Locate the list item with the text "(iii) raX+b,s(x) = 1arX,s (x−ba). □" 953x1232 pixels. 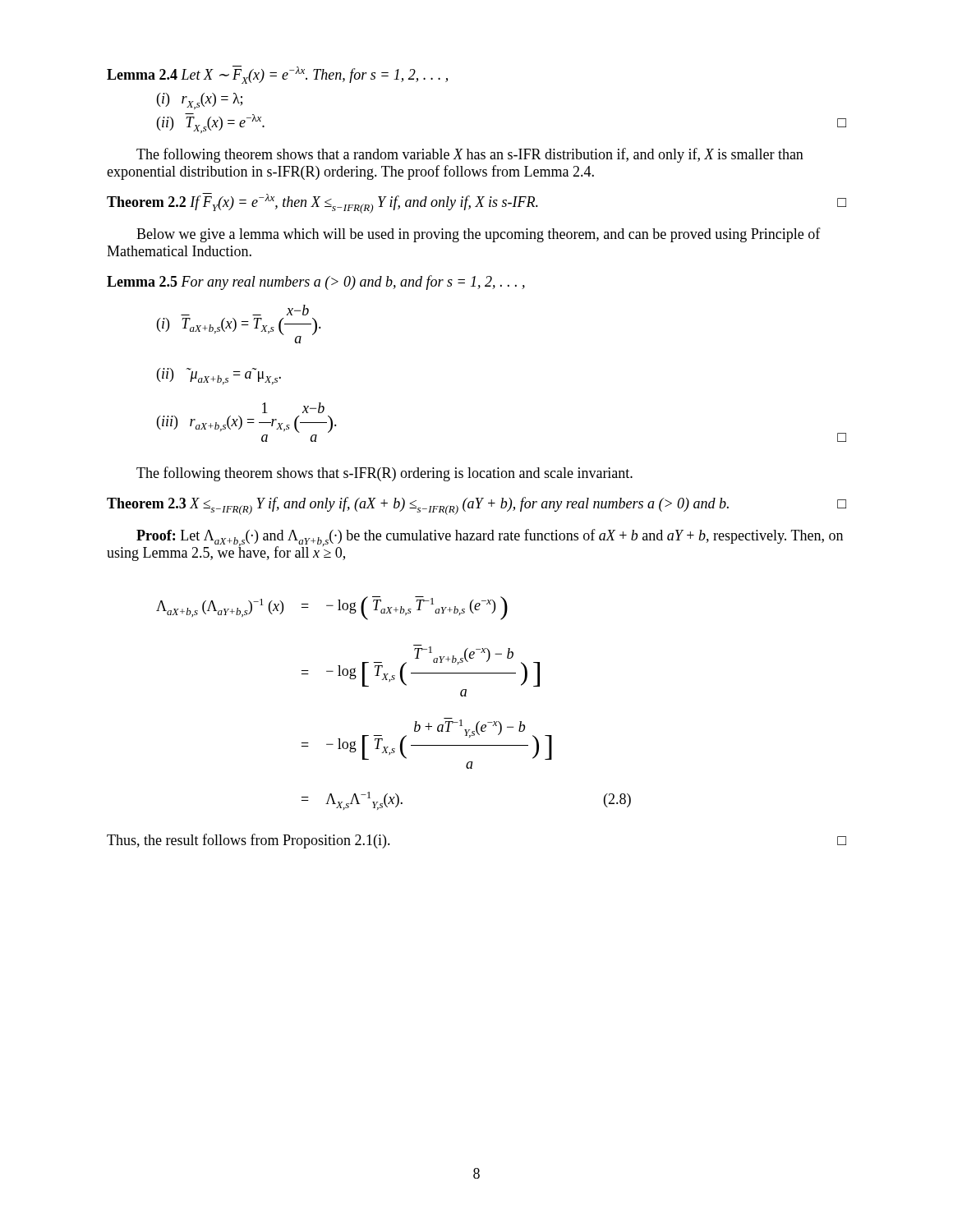[305, 408]
